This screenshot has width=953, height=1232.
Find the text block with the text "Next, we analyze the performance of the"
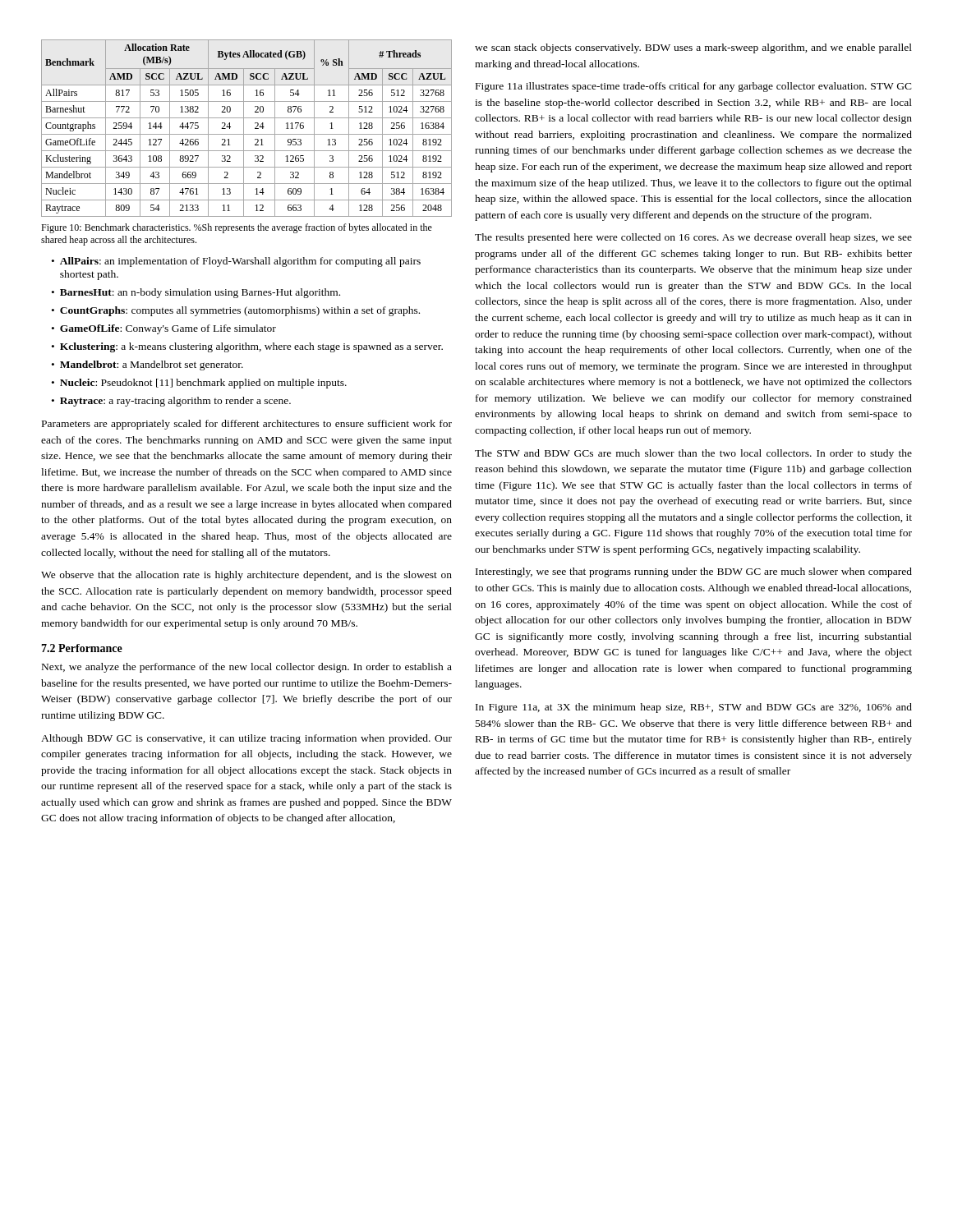(246, 691)
